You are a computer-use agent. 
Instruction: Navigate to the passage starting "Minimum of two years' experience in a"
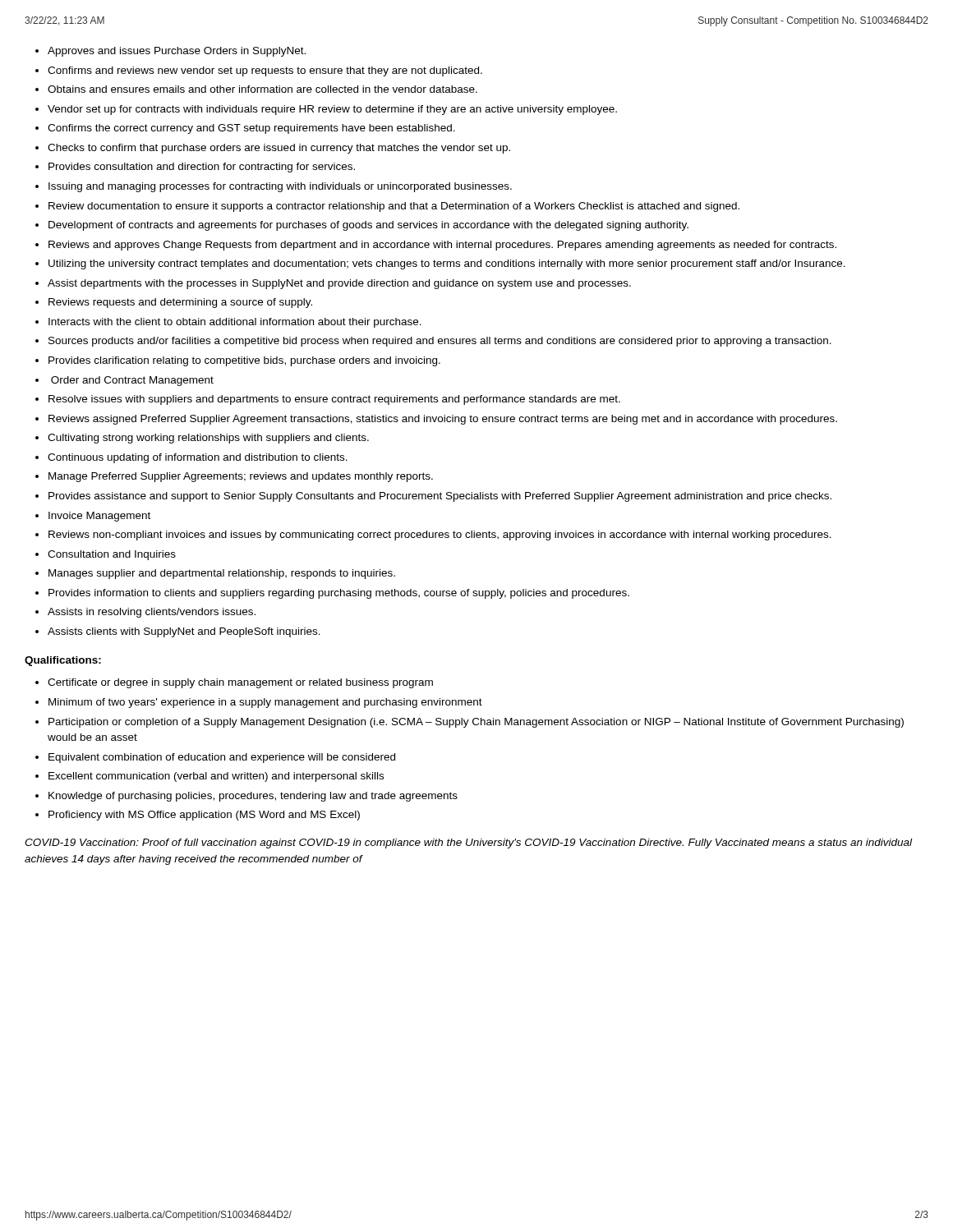click(488, 702)
